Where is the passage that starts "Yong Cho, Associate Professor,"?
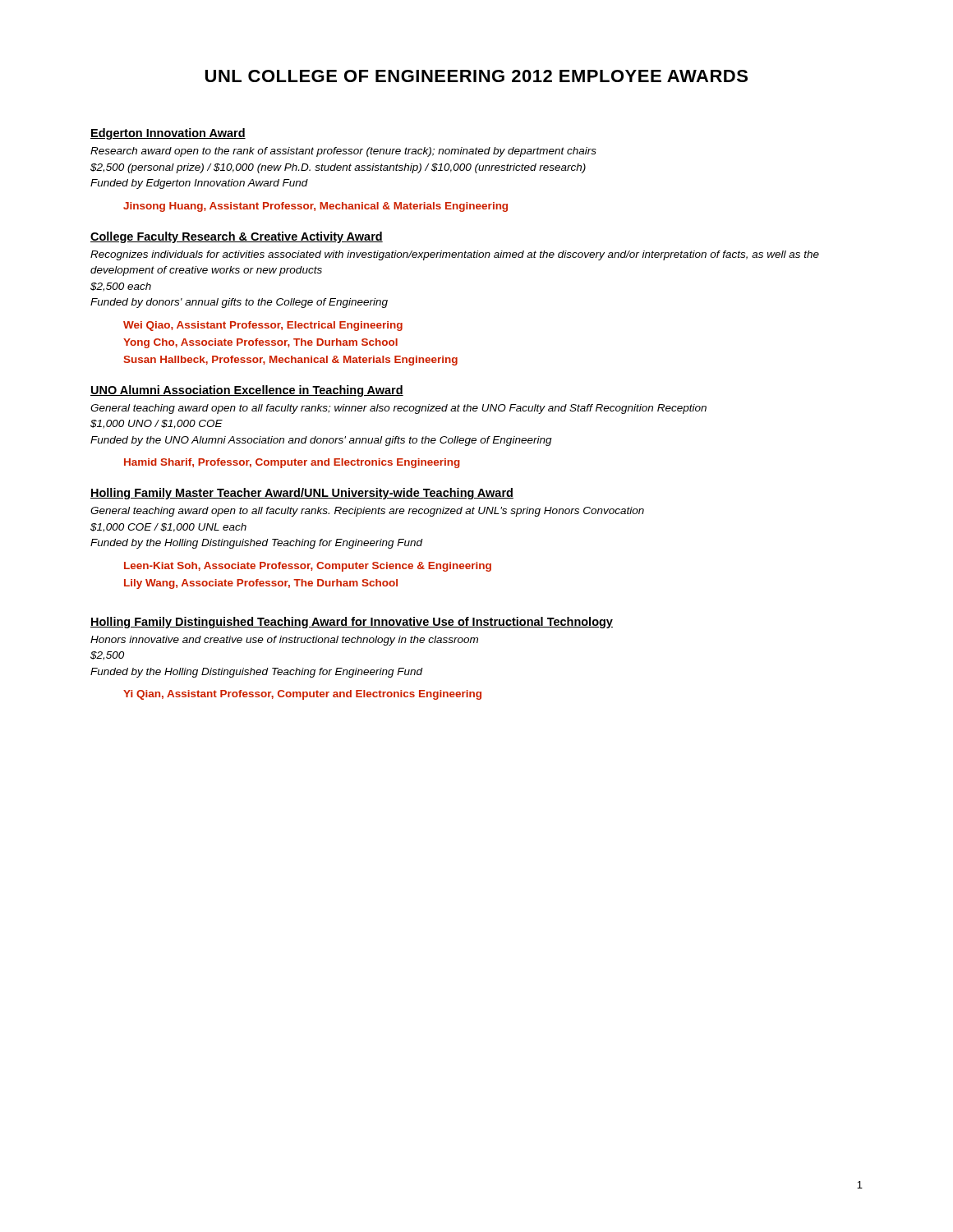The height and width of the screenshot is (1232, 953). click(x=261, y=342)
